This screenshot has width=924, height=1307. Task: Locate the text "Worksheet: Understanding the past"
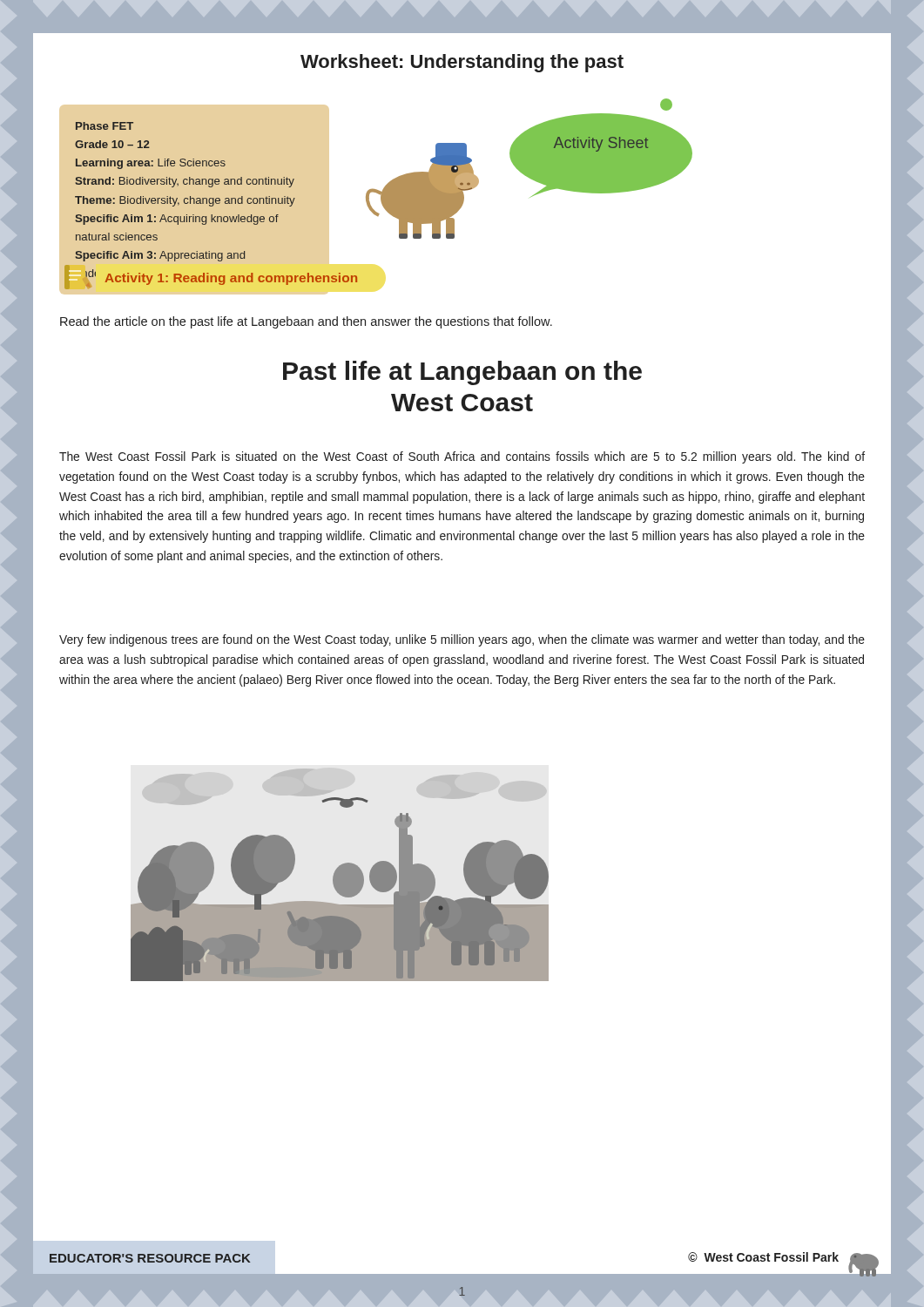pyautogui.click(x=462, y=61)
